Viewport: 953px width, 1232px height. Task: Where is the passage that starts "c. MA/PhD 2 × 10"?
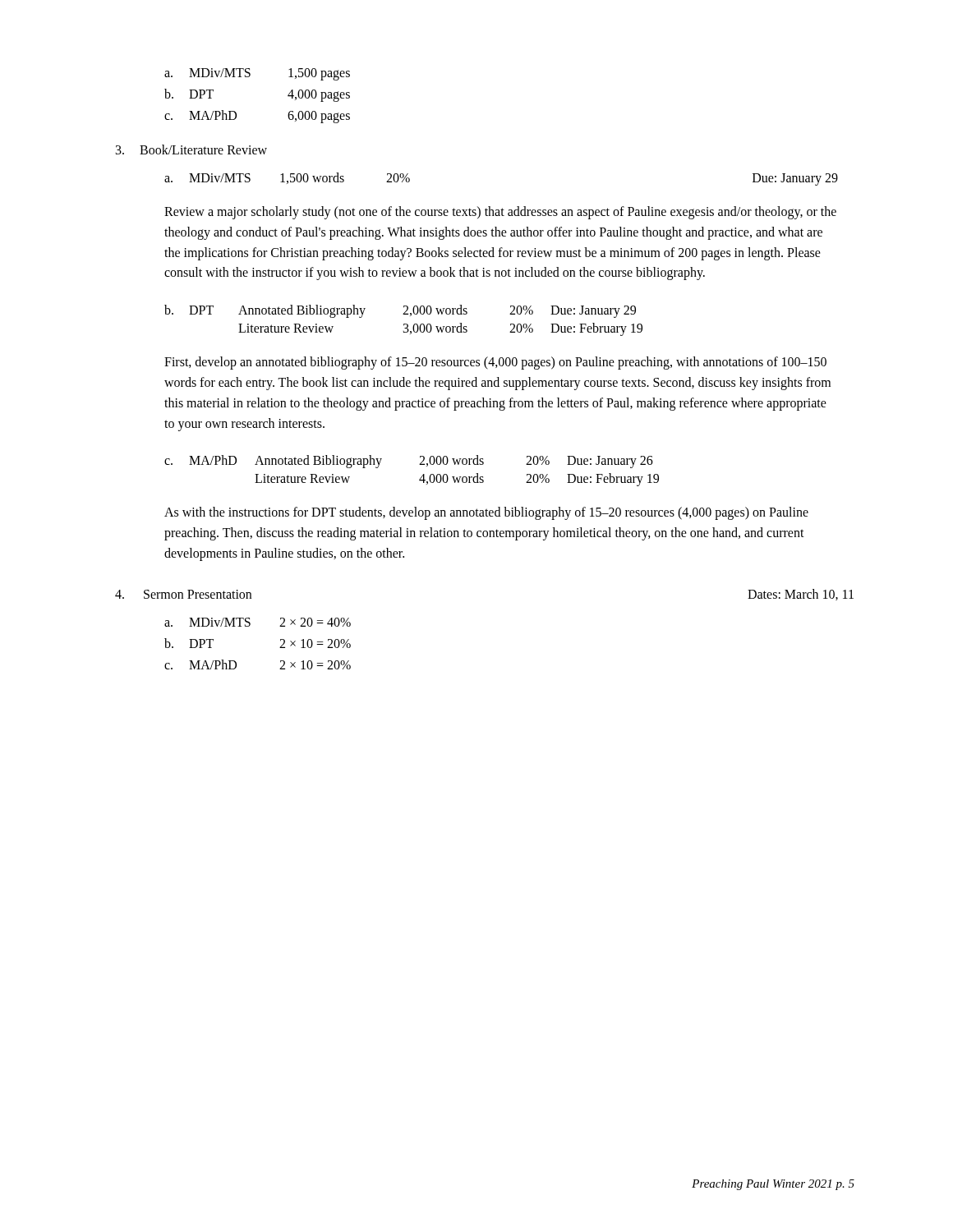point(221,664)
